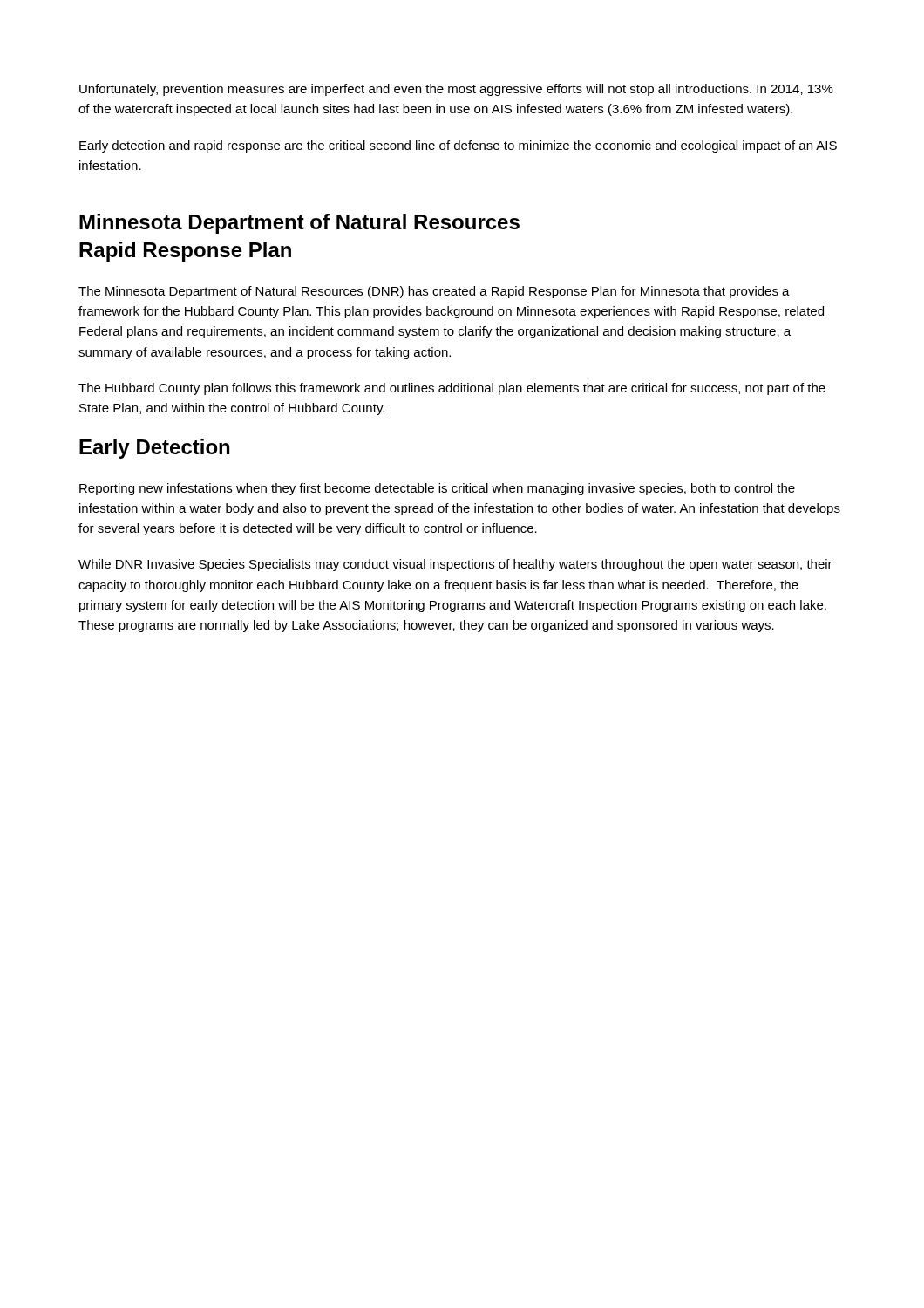924x1308 pixels.
Task: Click on the text block that says "While DNR Invasive Species Specialists"
Action: [x=455, y=594]
